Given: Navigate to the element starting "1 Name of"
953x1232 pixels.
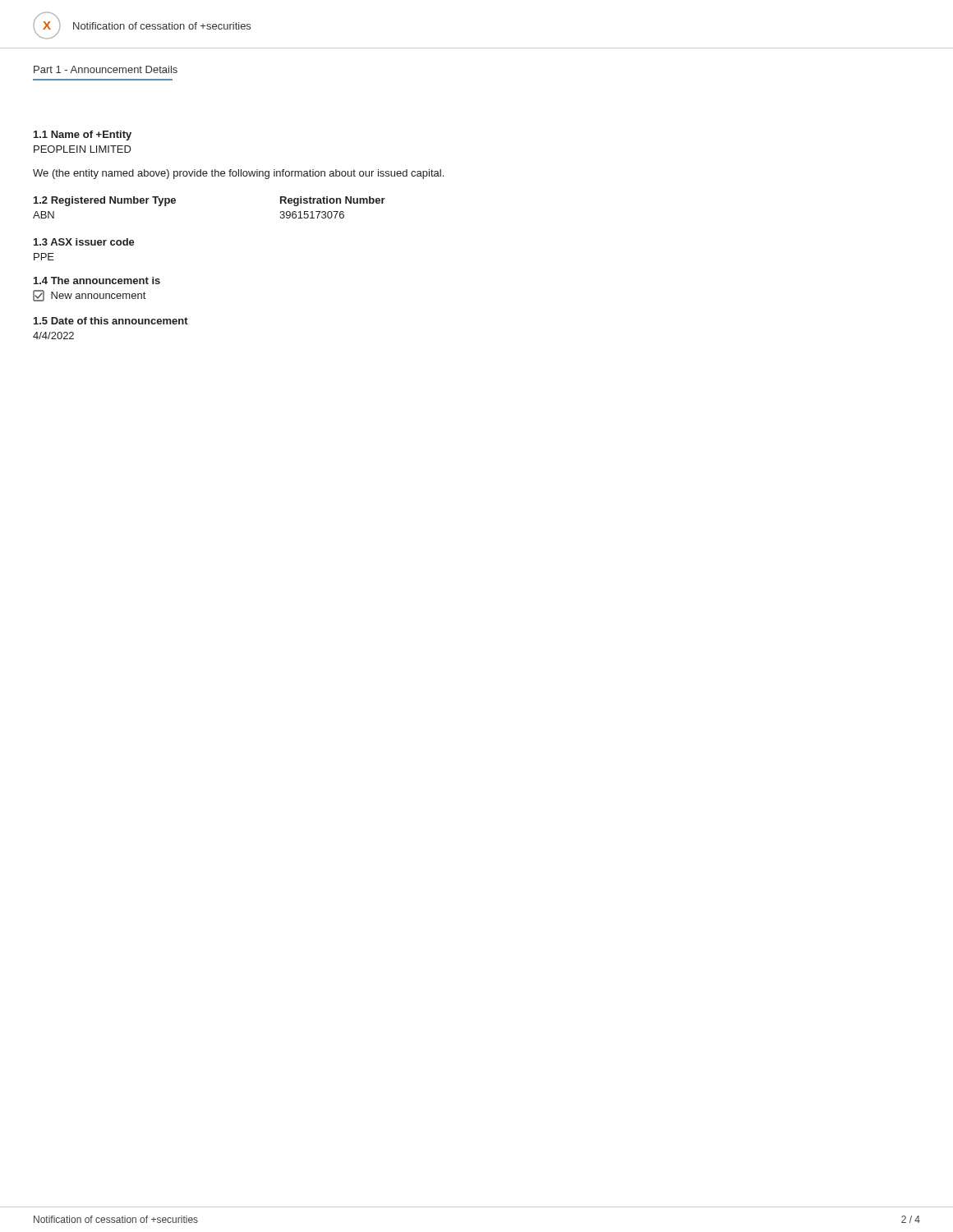Looking at the screenshot, I should pyautogui.click(x=82, y=134).
